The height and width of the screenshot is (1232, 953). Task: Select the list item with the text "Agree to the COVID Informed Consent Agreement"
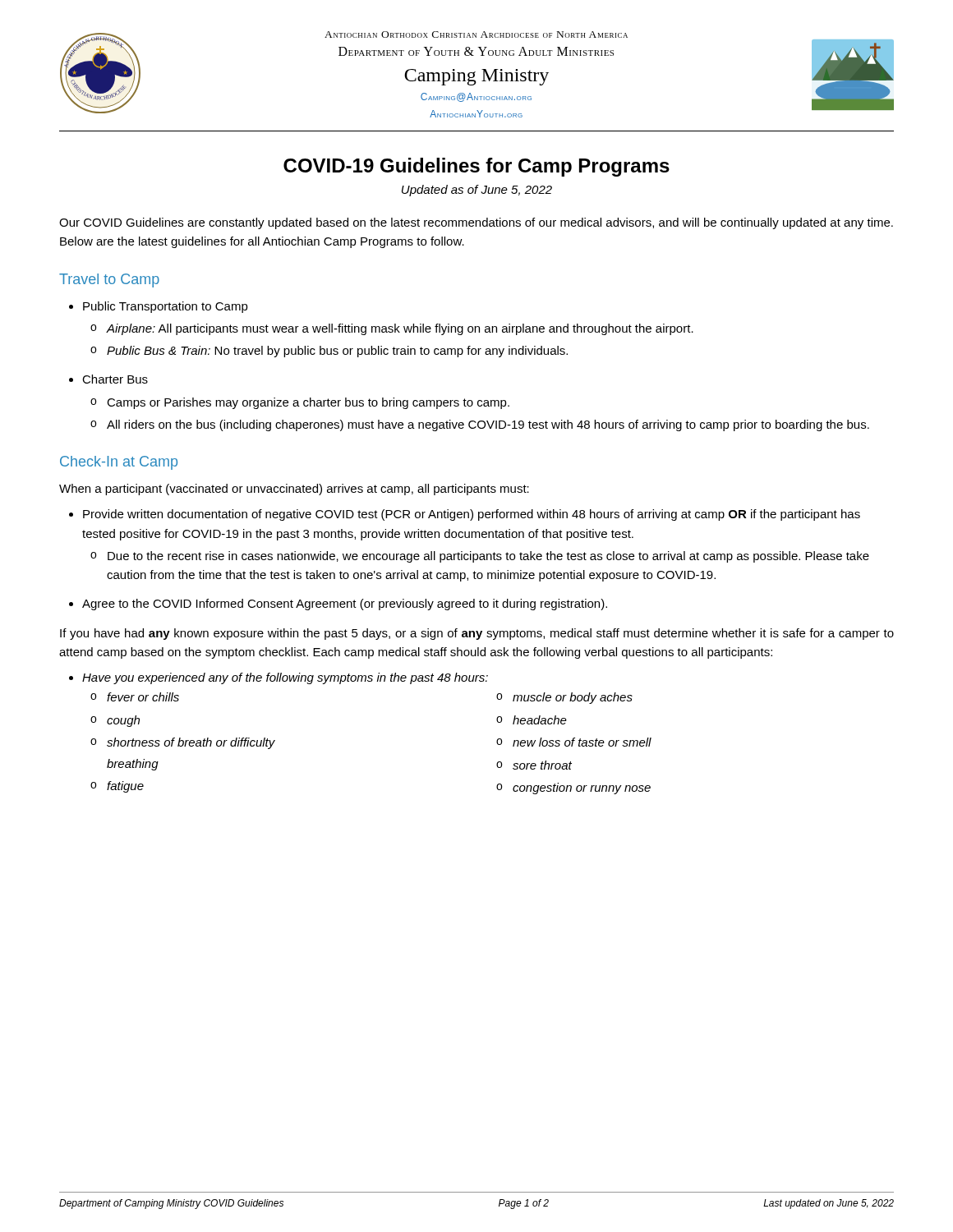pyautogui.click(x=476, y=604)
